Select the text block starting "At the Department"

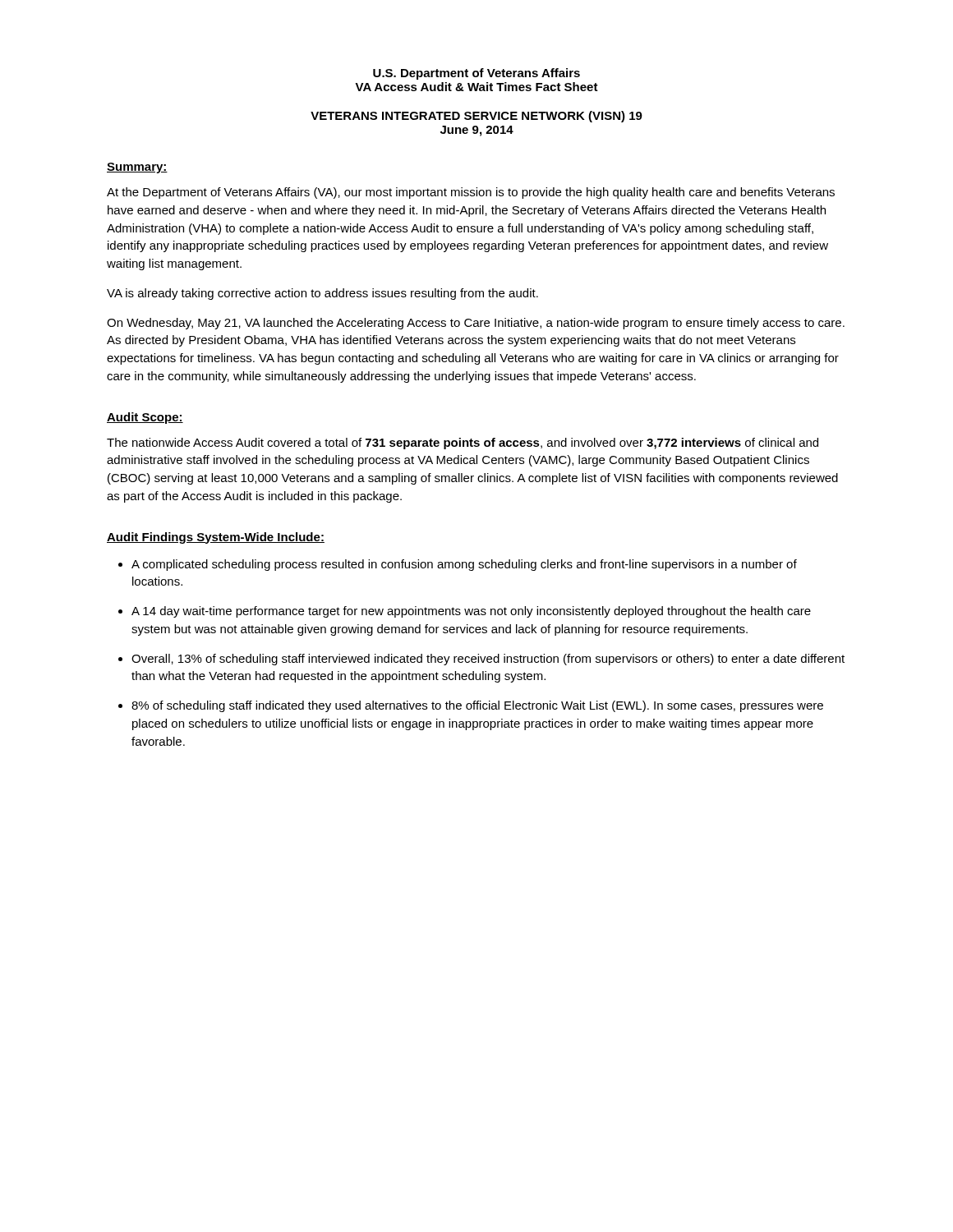[471, 227]
